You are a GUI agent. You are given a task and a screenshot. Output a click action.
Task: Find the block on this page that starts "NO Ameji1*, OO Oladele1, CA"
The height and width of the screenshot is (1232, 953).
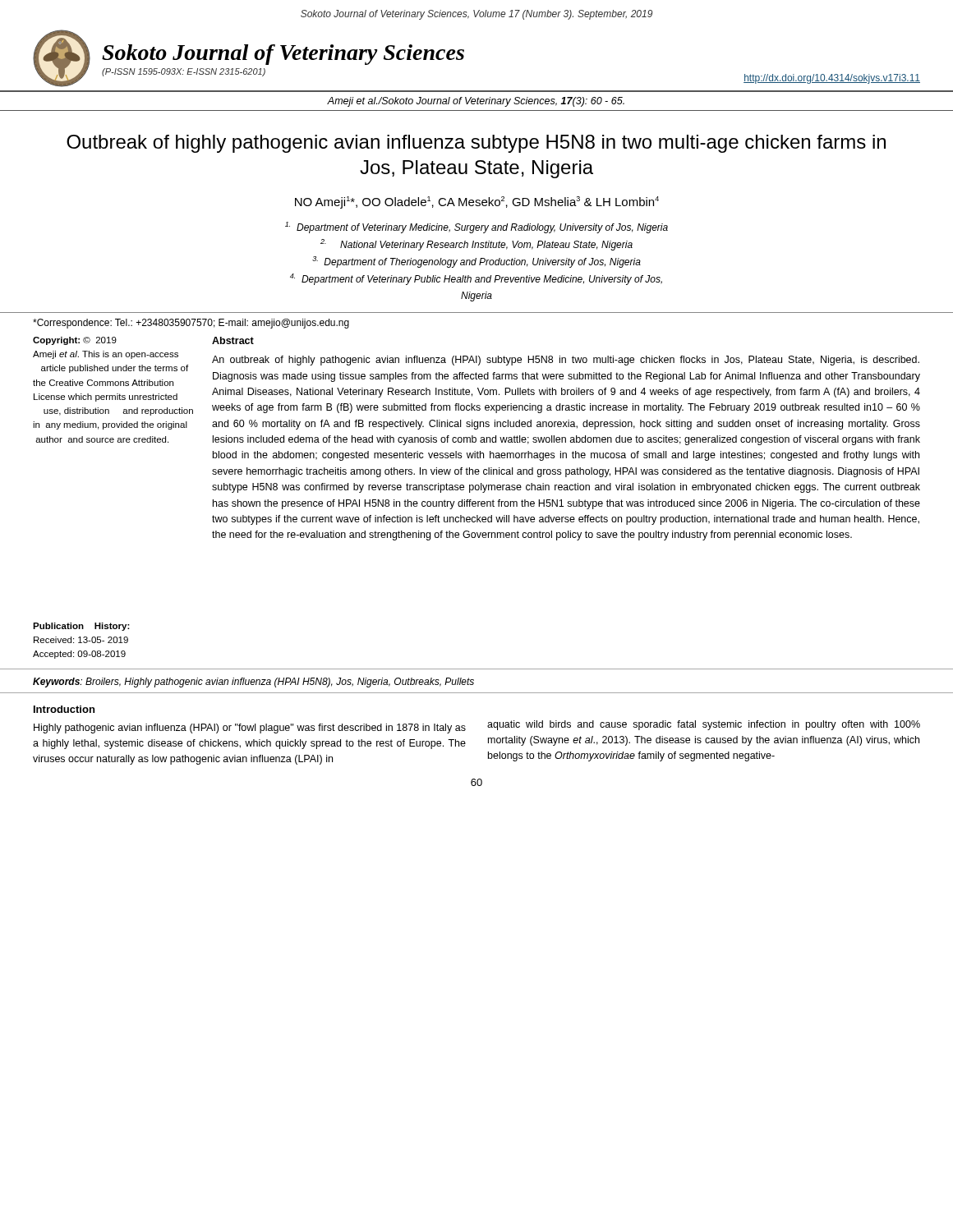(x=476, y=202)
